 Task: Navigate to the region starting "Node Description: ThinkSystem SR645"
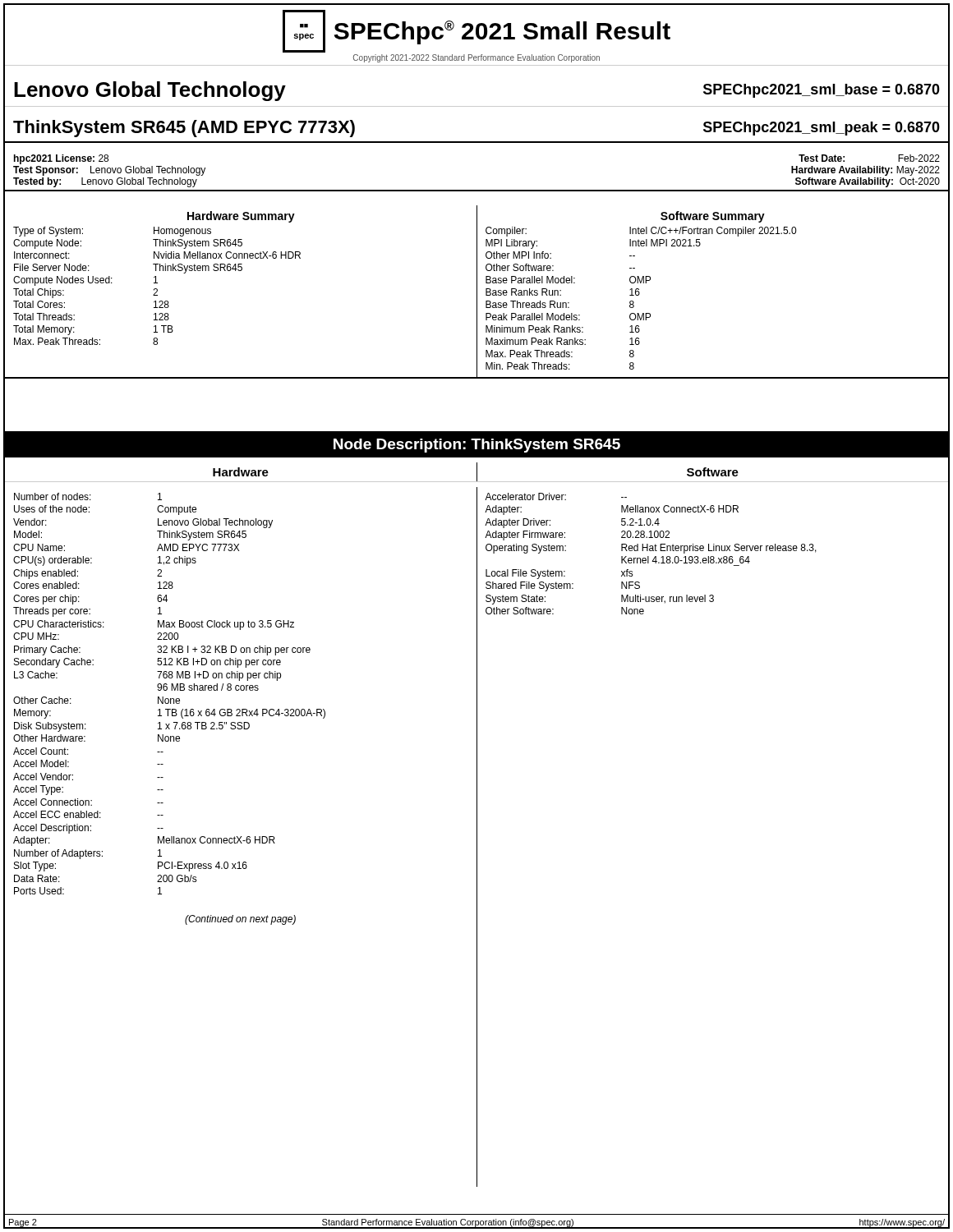pyautogui.click(x=476, y=444)
